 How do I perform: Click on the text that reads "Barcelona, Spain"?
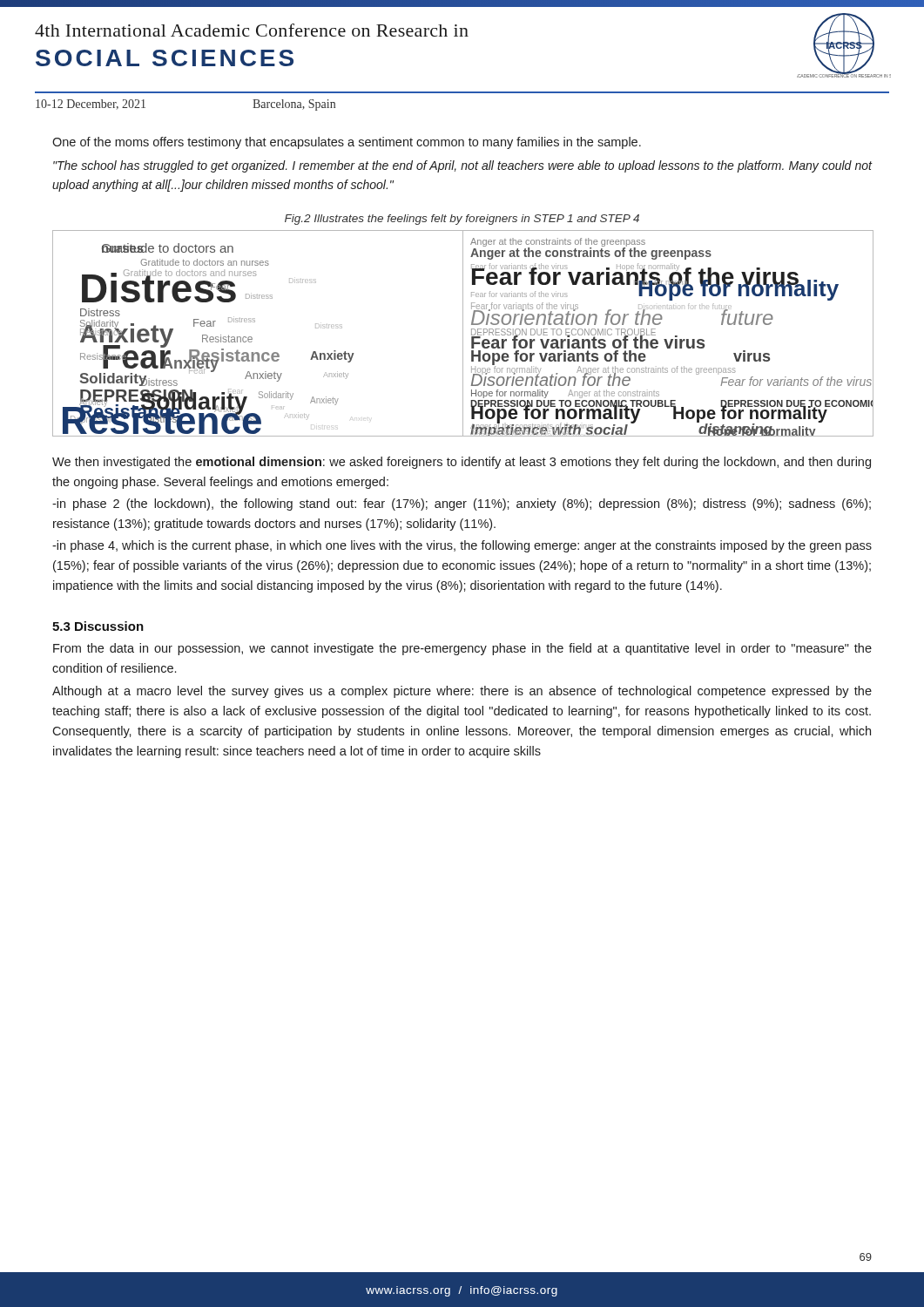click(x=294, y=104)
